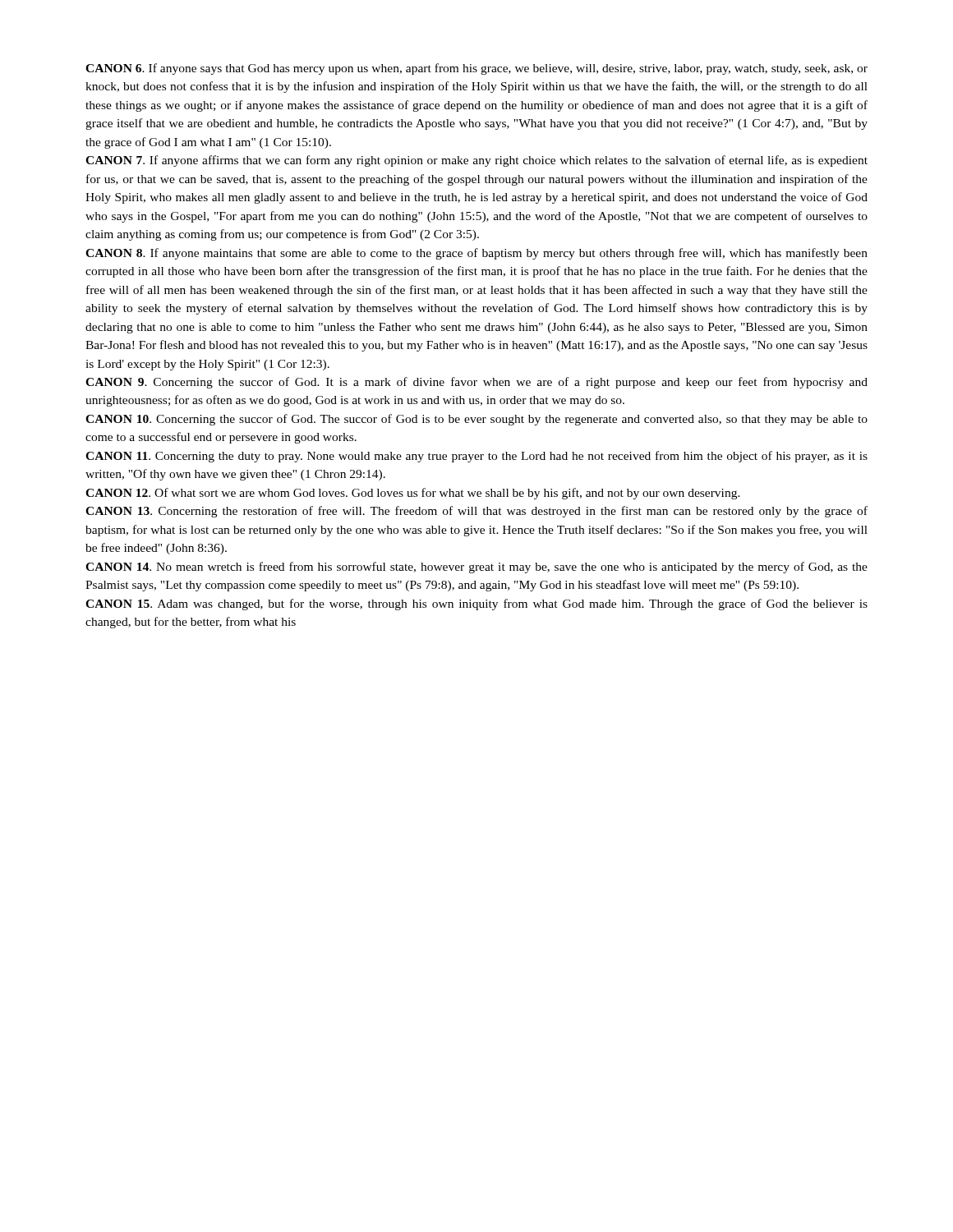
Task: Locate the text block that says "CANON 6. If"
Action: point(476,345)
